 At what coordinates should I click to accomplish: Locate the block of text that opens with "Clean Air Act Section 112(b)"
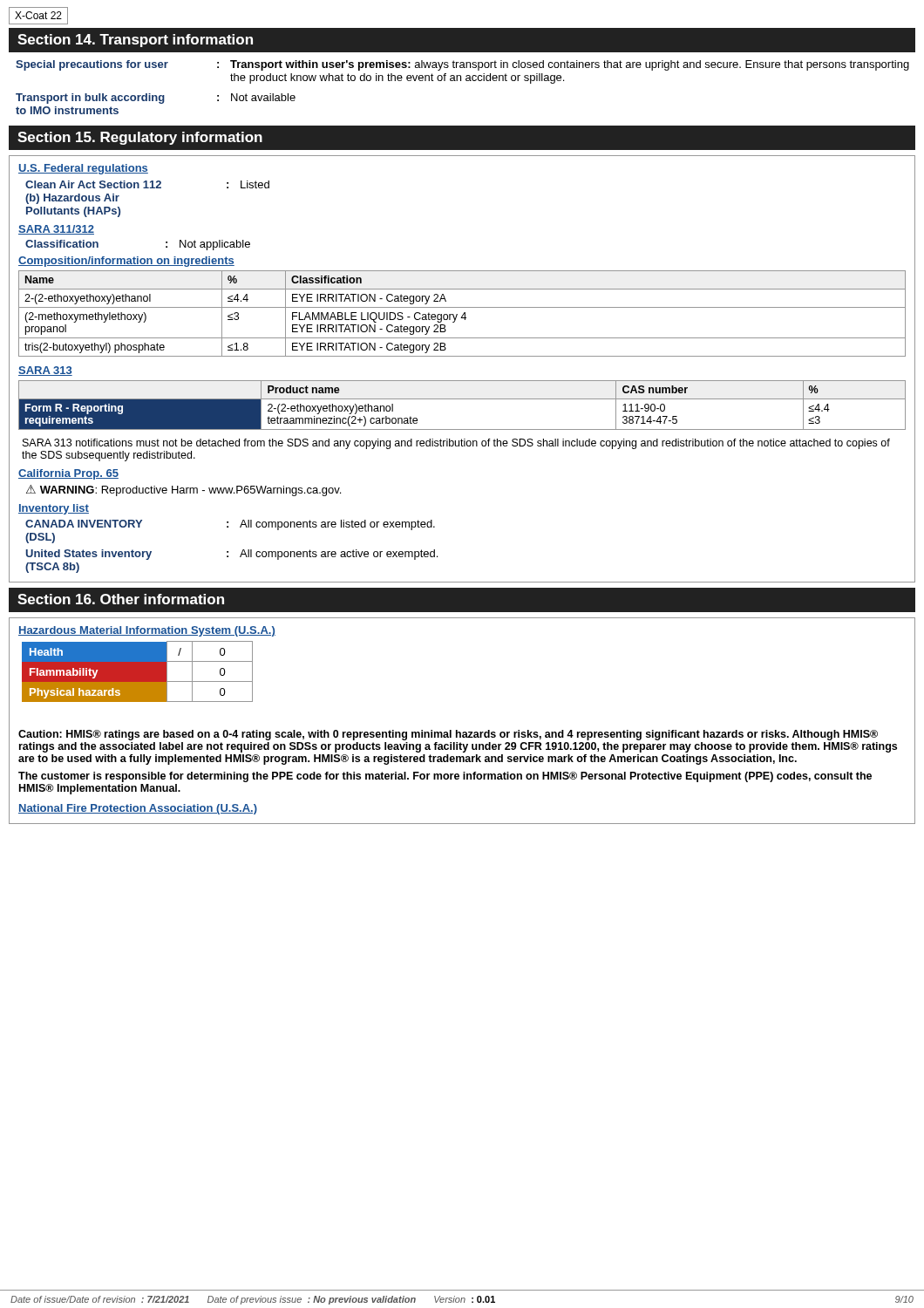(x=148, y=198)
